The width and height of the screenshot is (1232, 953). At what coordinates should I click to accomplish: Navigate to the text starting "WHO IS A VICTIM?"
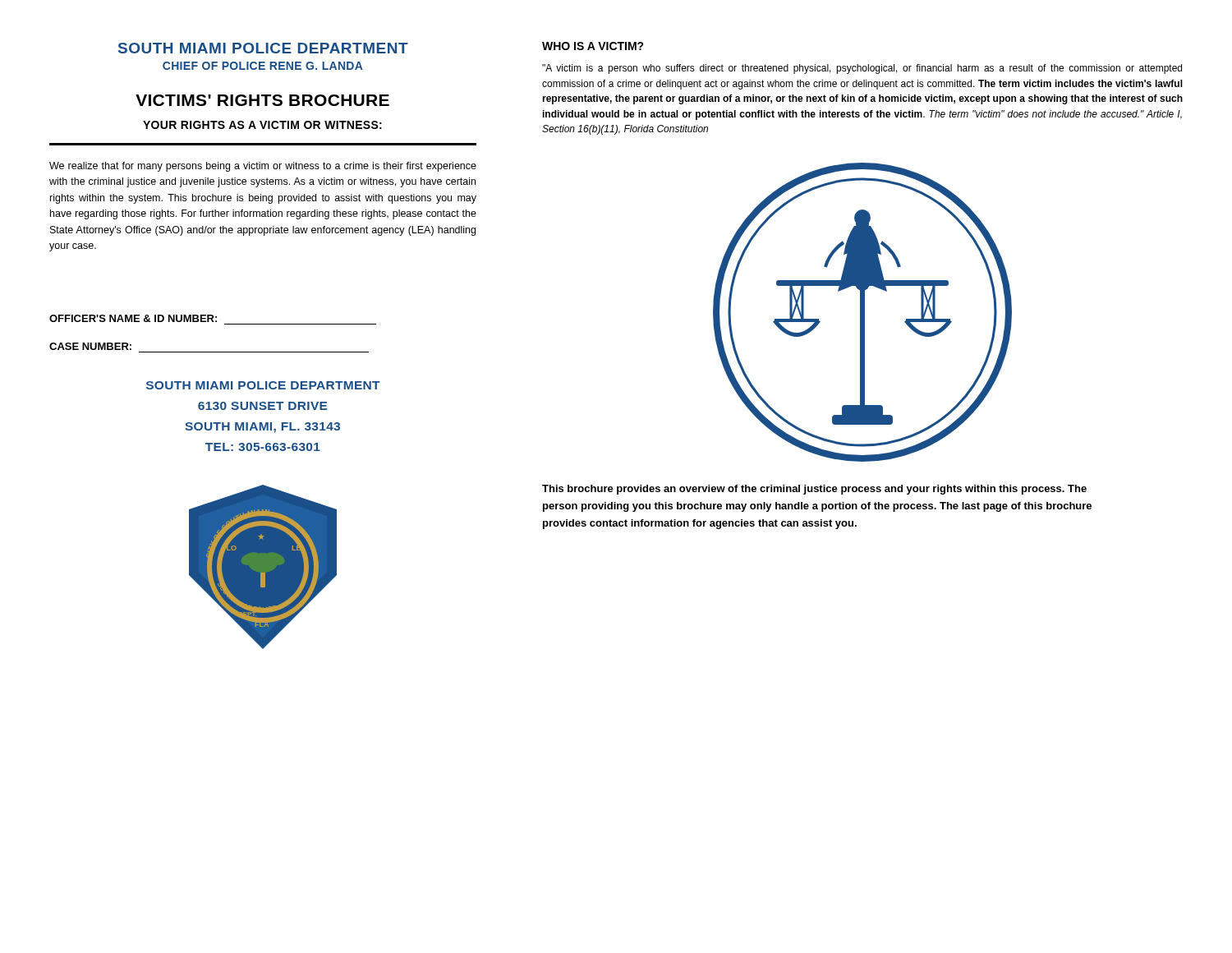pos(593,46)
